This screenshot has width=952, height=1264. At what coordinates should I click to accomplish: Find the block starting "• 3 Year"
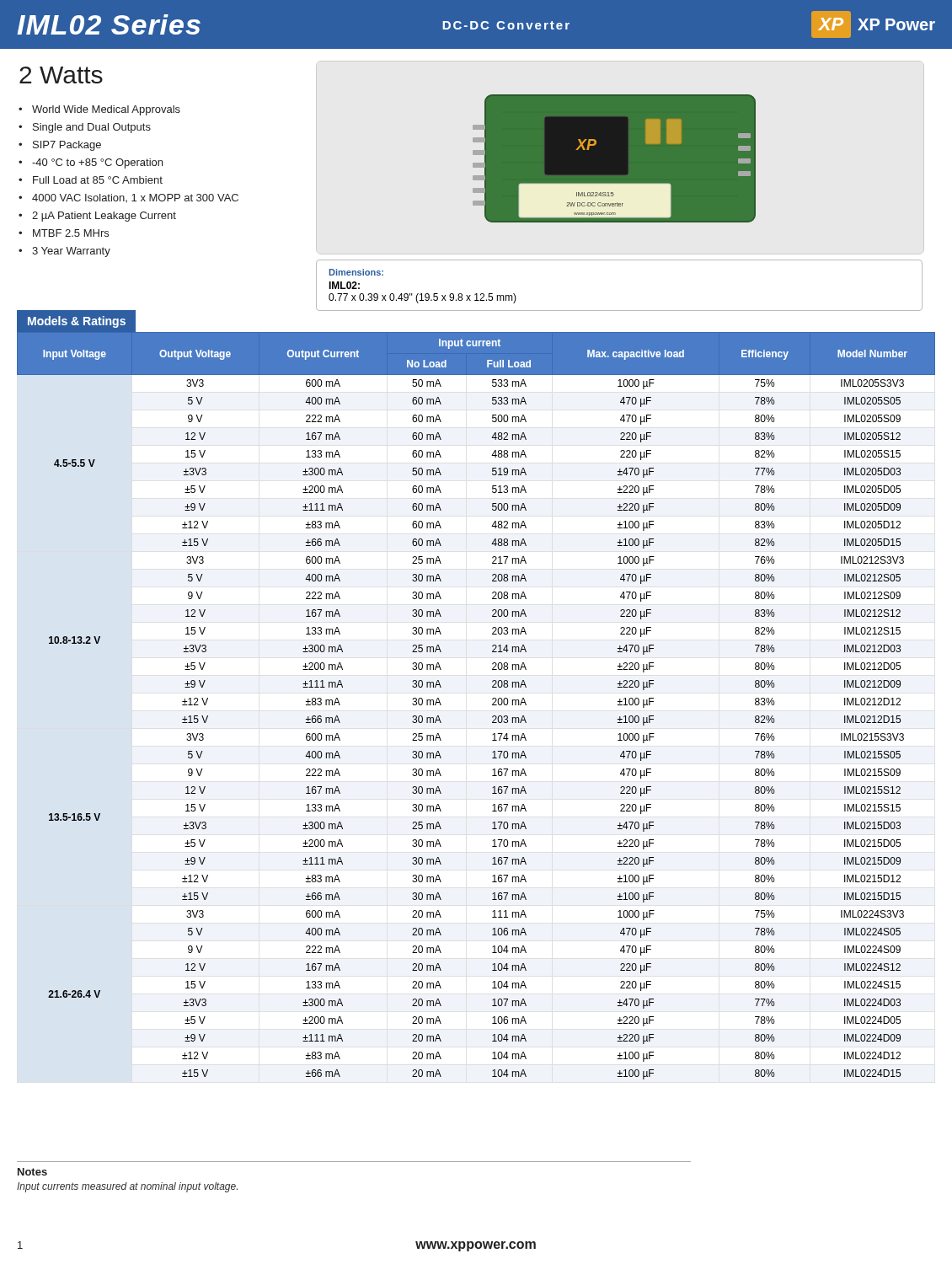click(x=64, y=251)
